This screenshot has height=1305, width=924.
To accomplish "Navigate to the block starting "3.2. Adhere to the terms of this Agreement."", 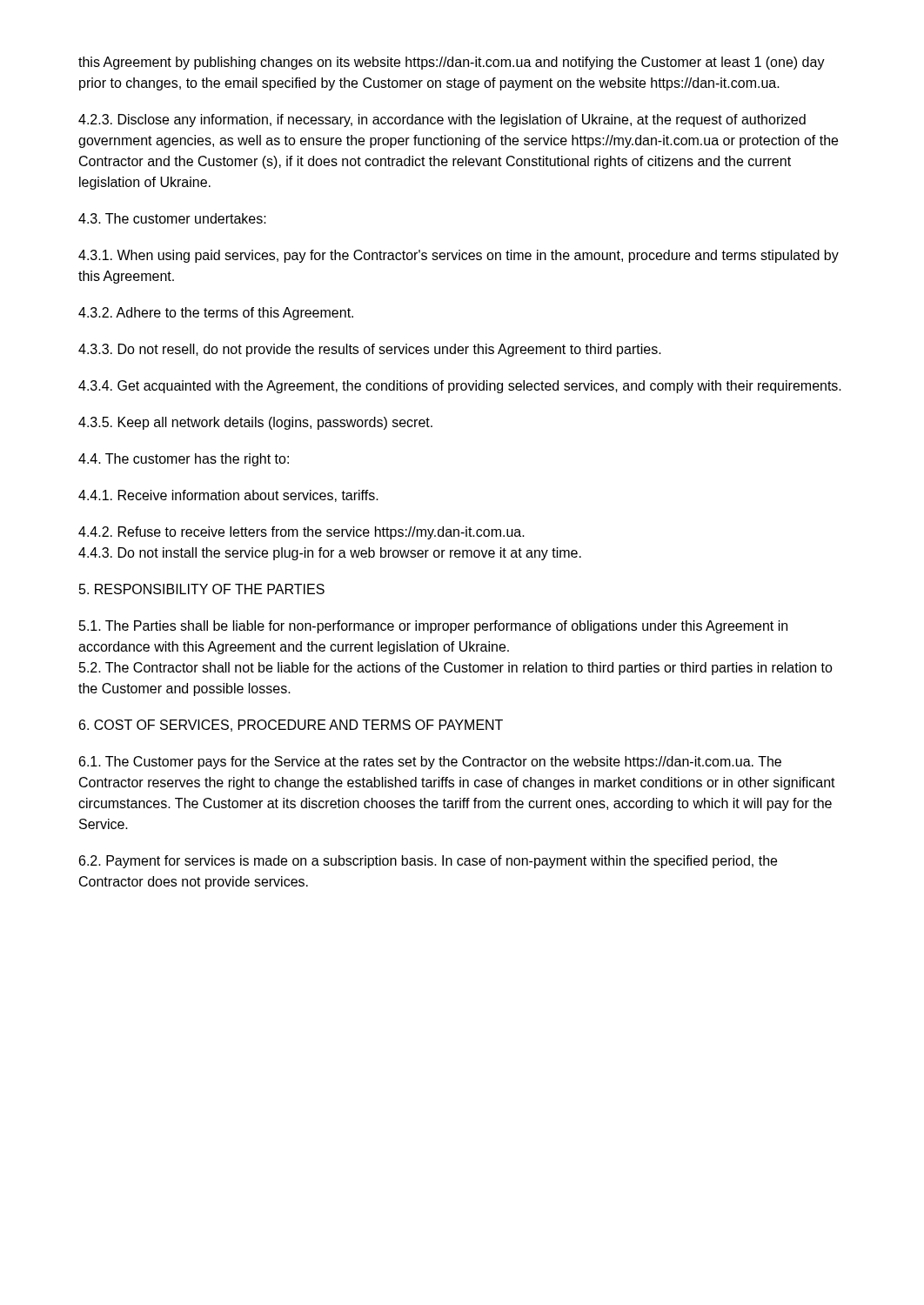I will [x=216, y=313].
